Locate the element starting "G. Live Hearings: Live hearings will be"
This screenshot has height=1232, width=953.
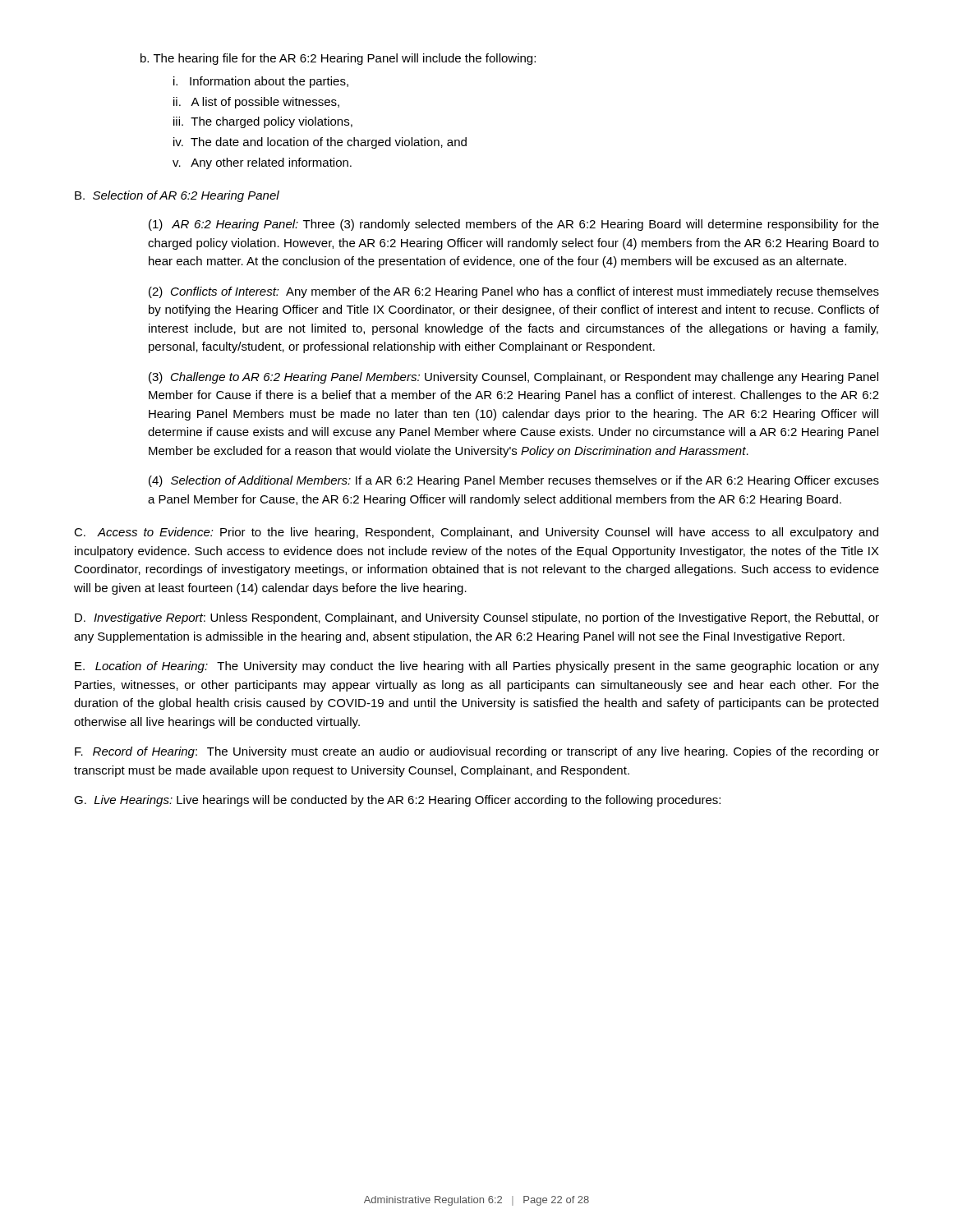[398, 800]
